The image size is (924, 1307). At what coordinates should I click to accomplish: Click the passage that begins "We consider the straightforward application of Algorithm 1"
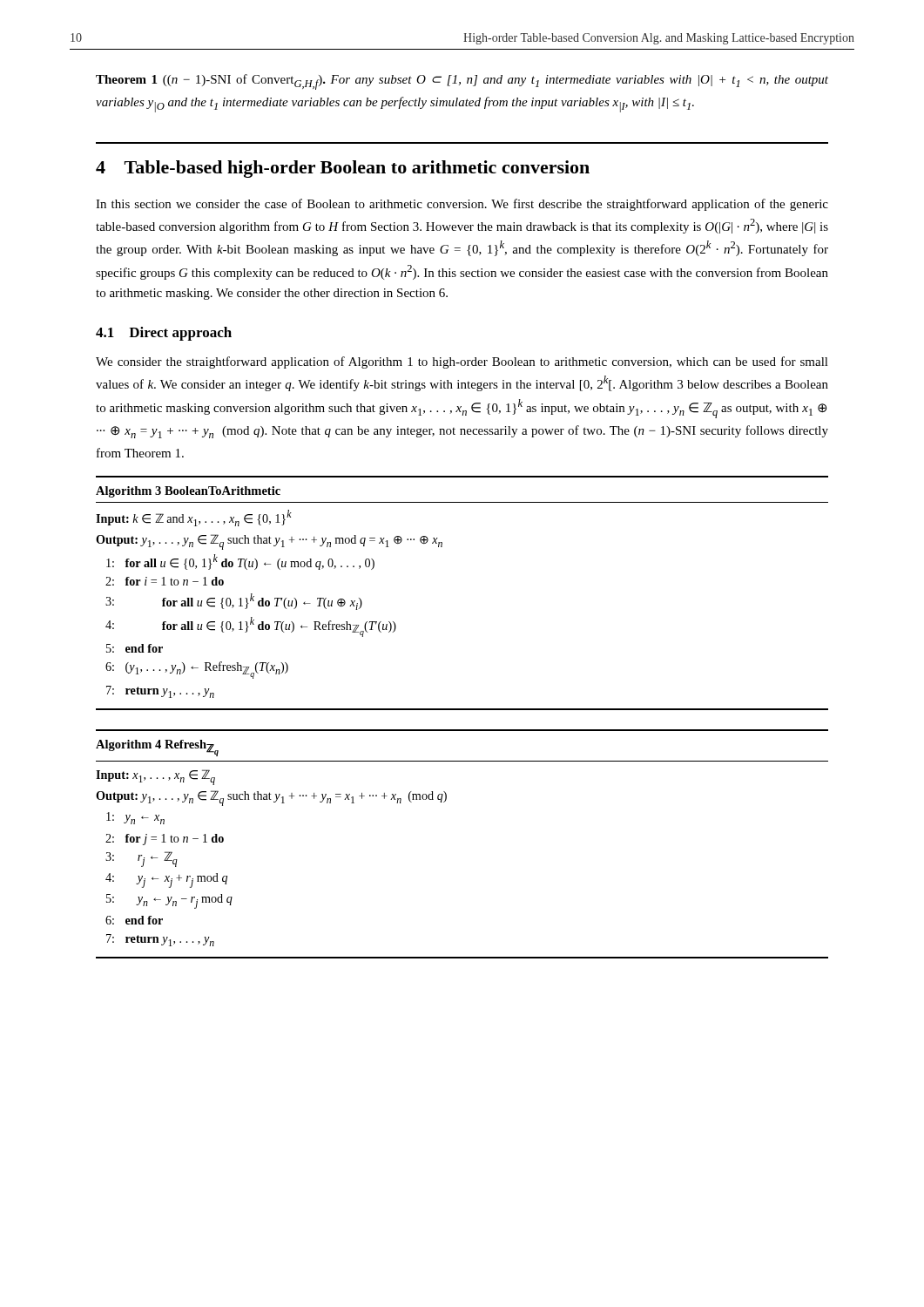(x=462, y=408)
